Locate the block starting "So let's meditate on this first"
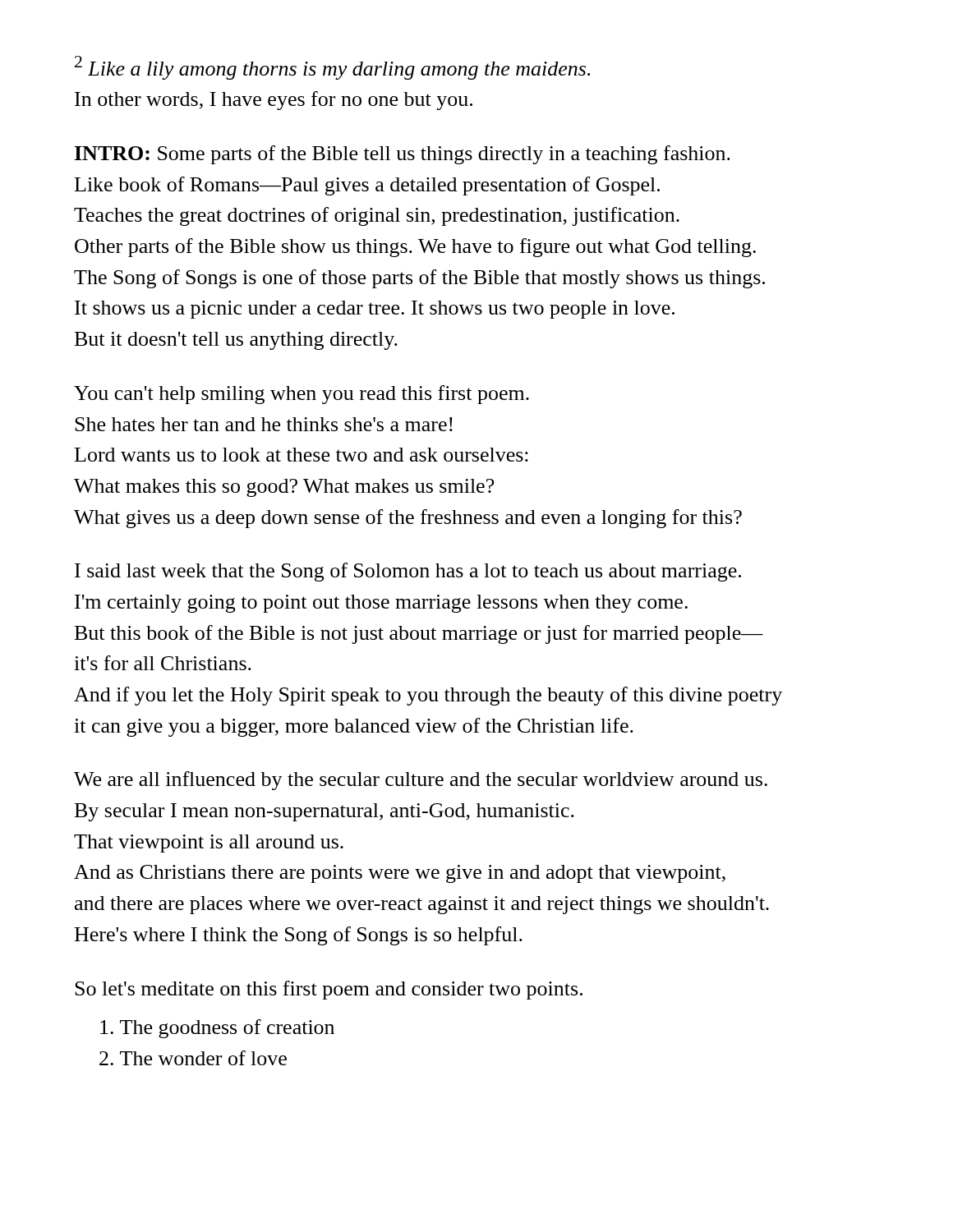 [476, 988]
